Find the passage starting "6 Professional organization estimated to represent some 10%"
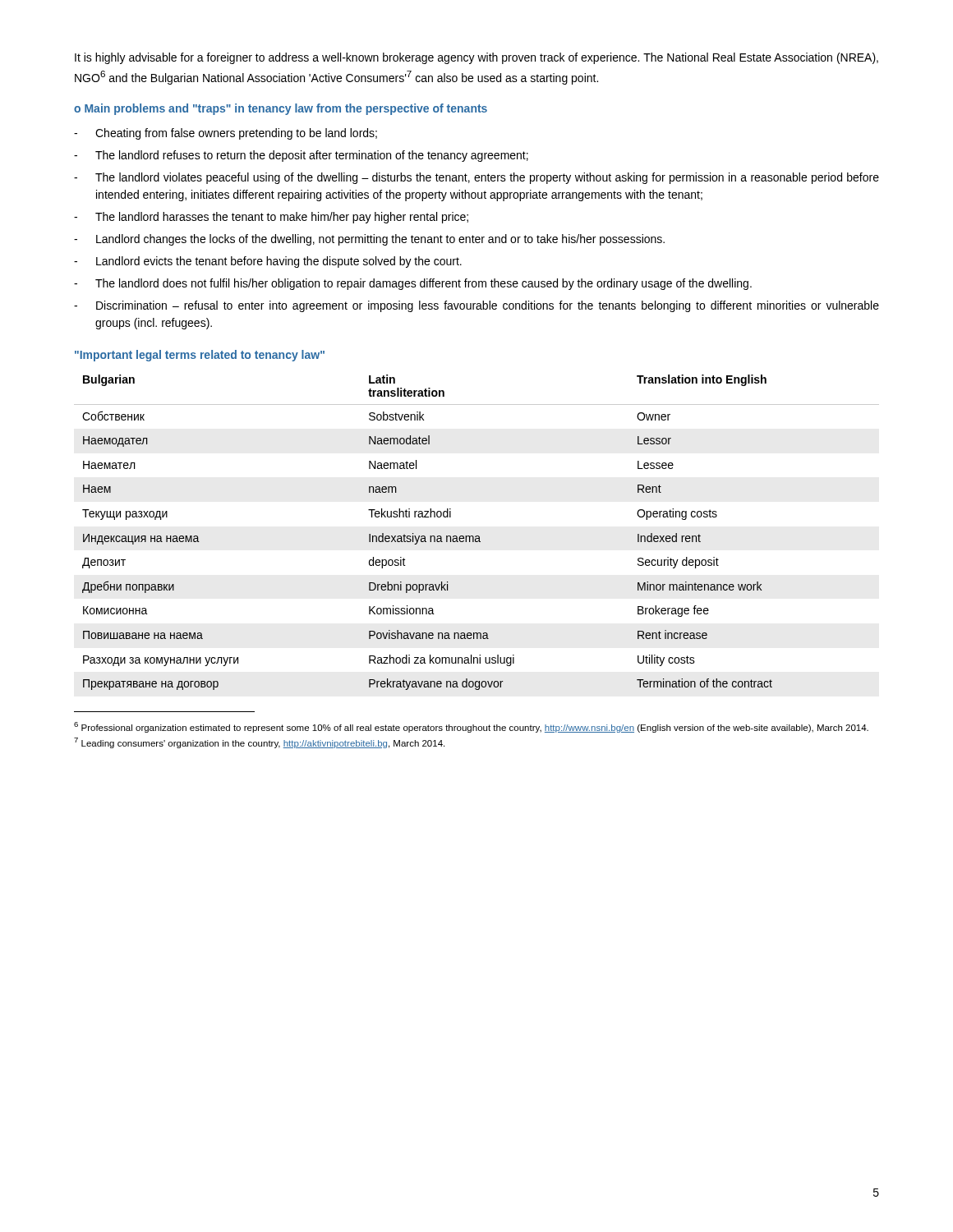Image resolution: width=953 pixels, height=1232 pixels. point(471,734)
